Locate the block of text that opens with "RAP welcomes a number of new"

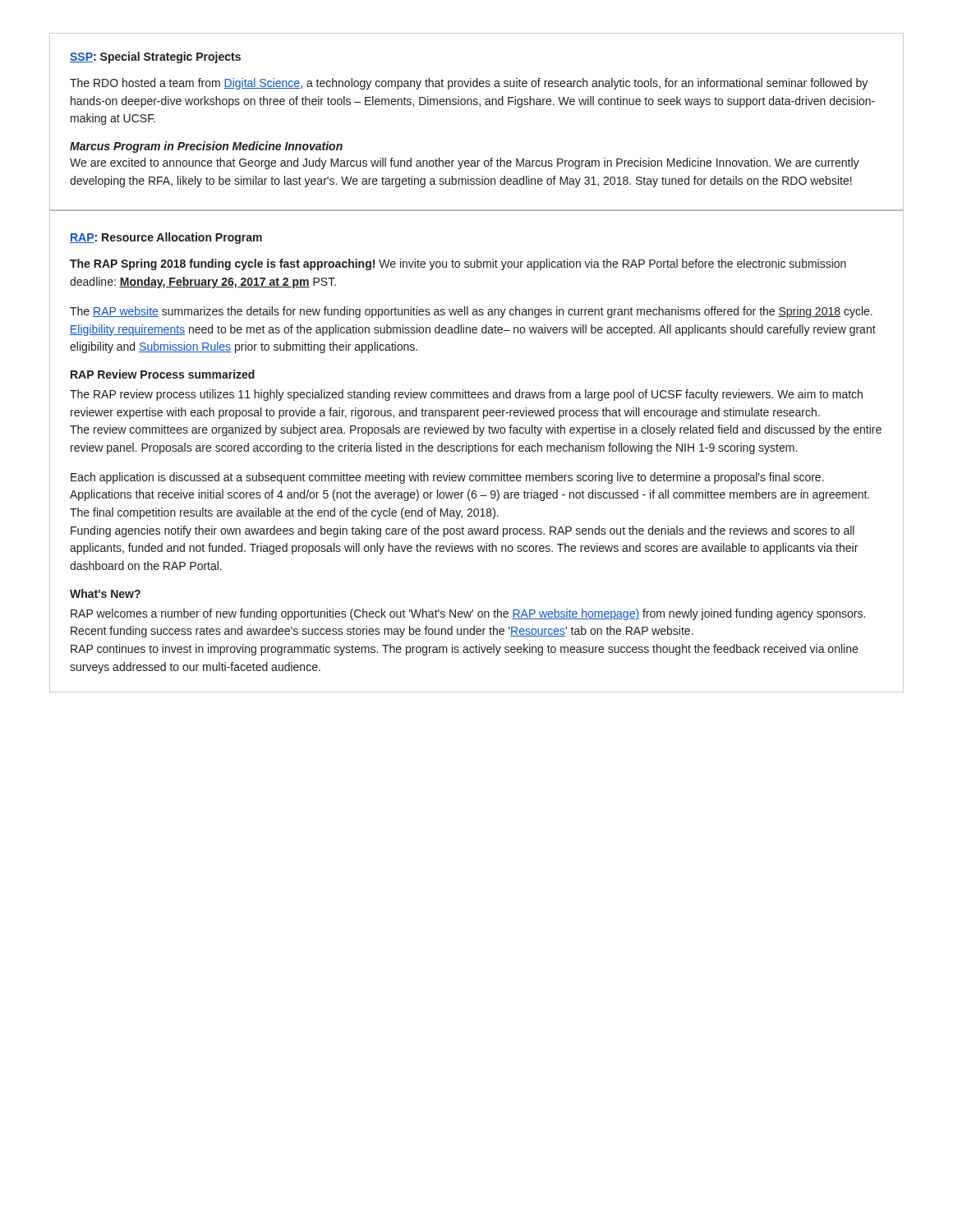point(468,622)
